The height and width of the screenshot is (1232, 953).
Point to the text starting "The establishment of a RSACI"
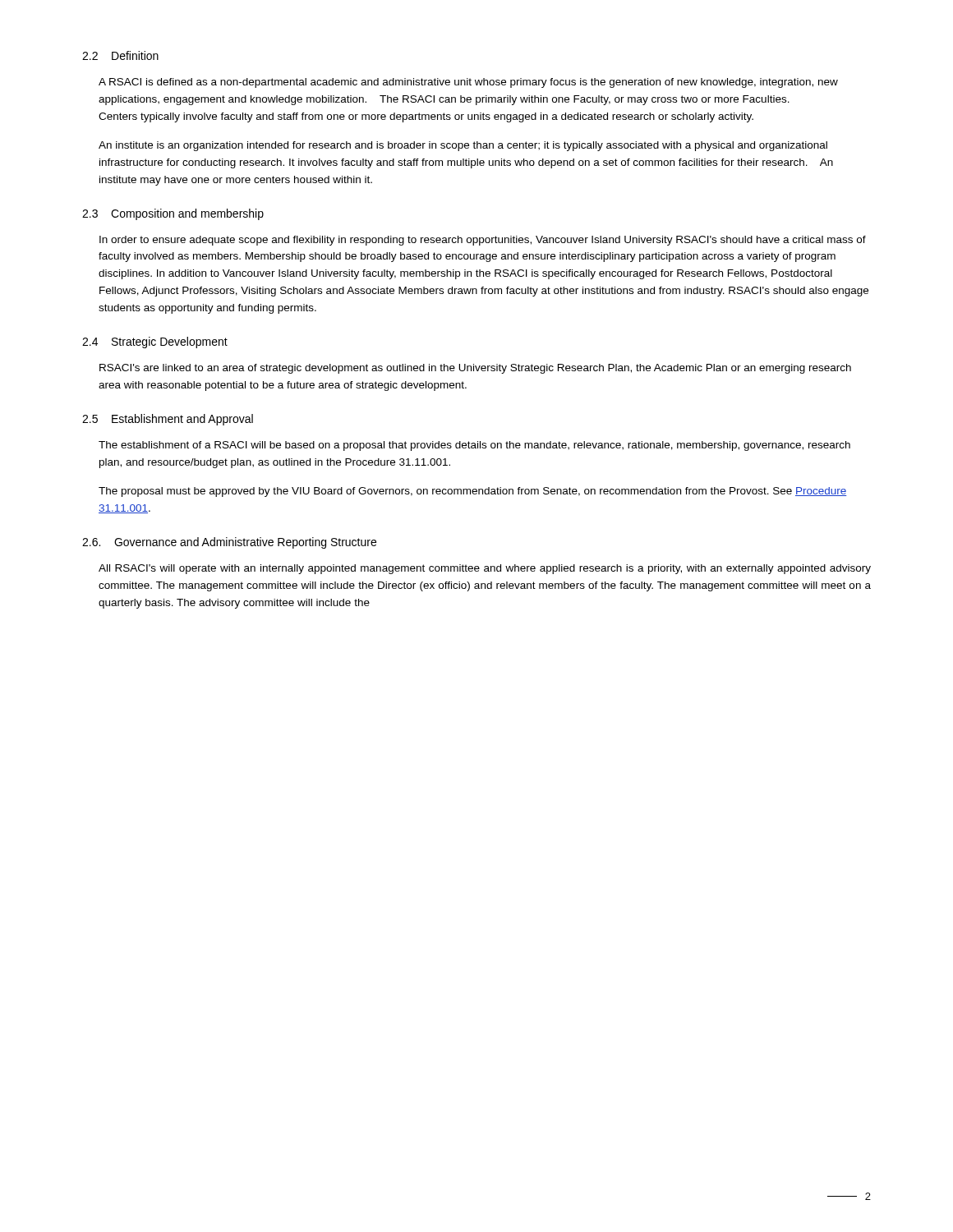(475, 453)
